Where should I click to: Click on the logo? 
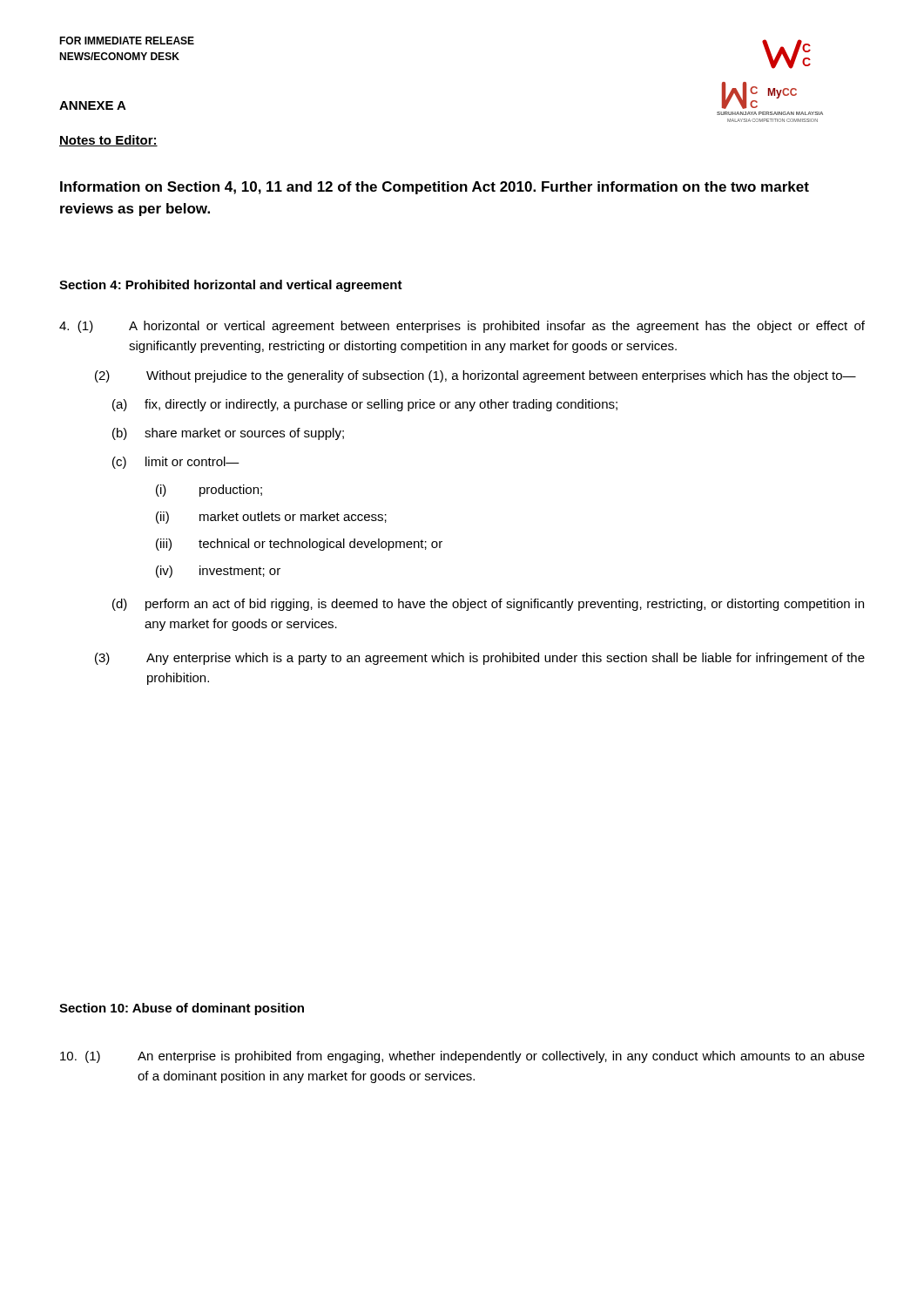click(786, 80)
